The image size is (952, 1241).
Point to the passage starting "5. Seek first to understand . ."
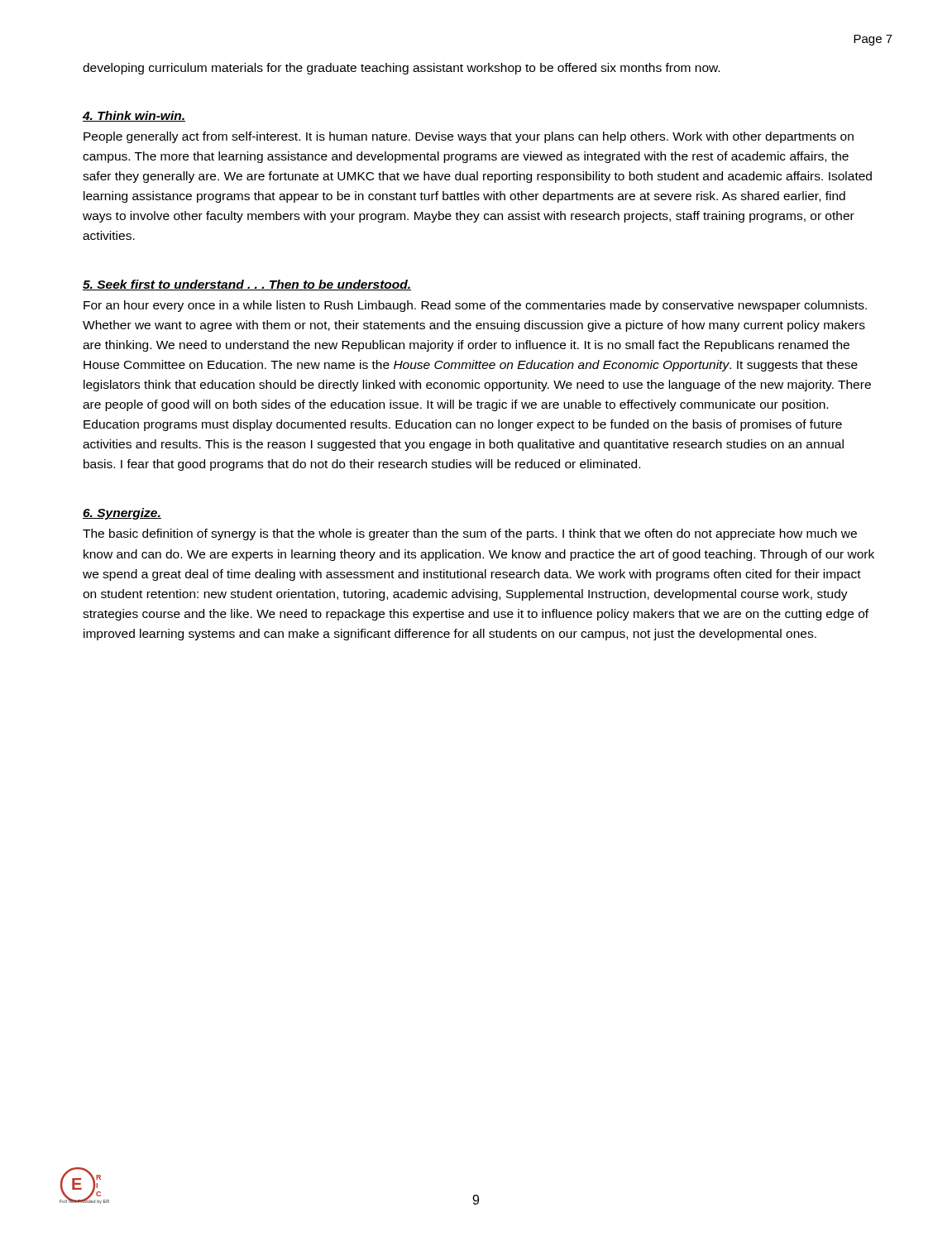[x=247, y=284]
